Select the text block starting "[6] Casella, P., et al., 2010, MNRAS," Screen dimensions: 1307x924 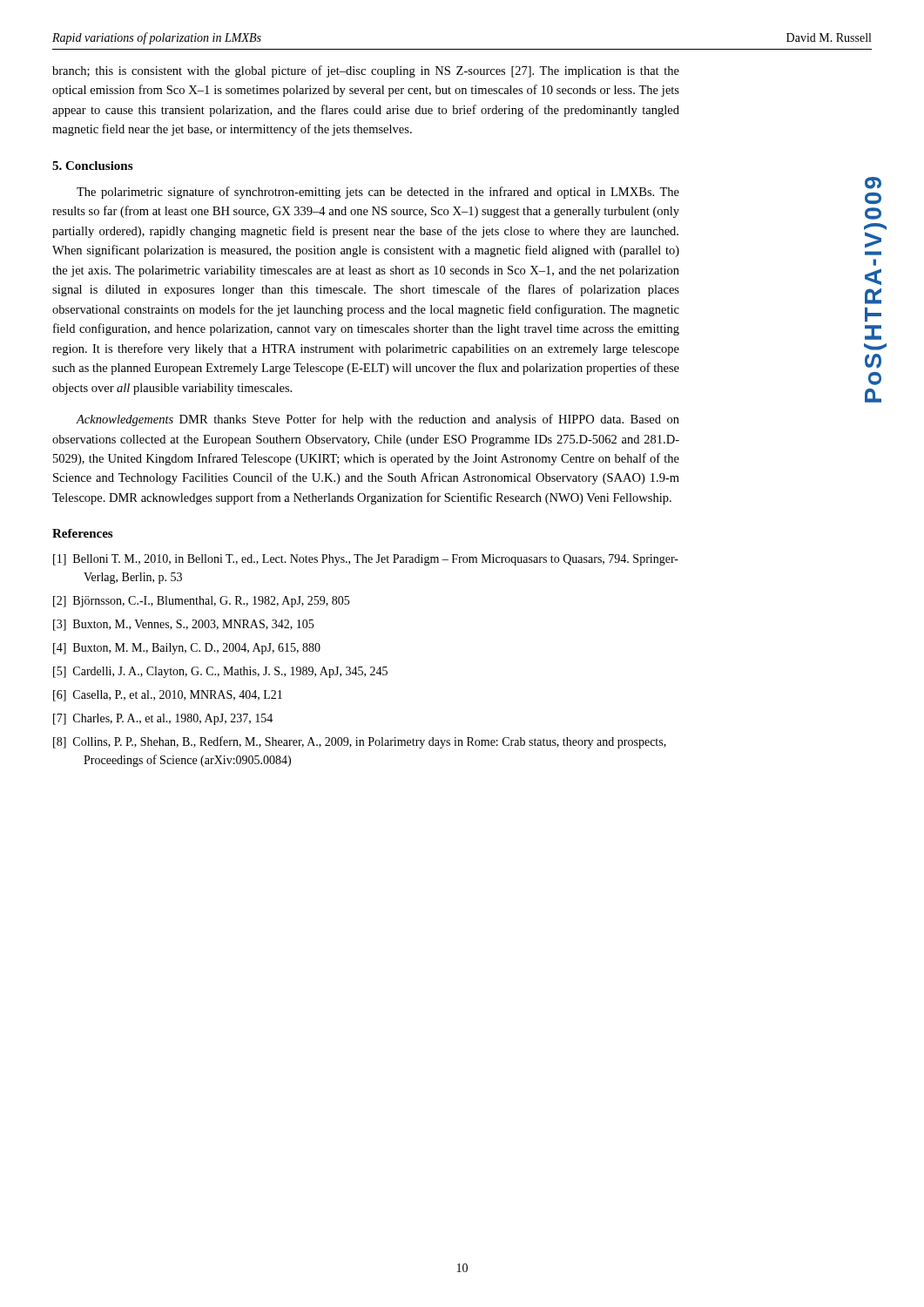[168, 695]
